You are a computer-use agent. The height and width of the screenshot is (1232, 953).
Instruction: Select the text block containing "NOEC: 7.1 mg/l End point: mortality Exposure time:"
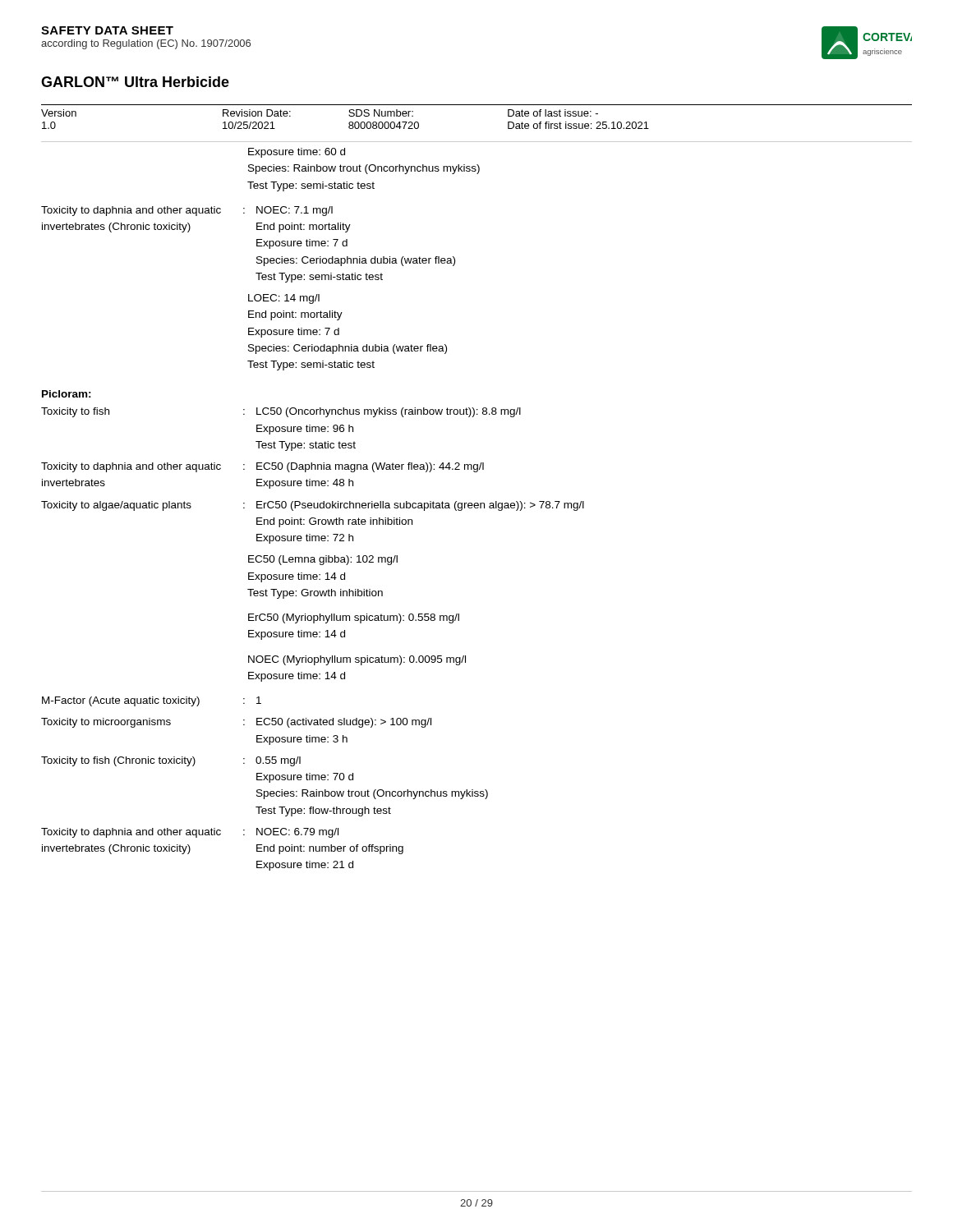(x=356, y=243)
